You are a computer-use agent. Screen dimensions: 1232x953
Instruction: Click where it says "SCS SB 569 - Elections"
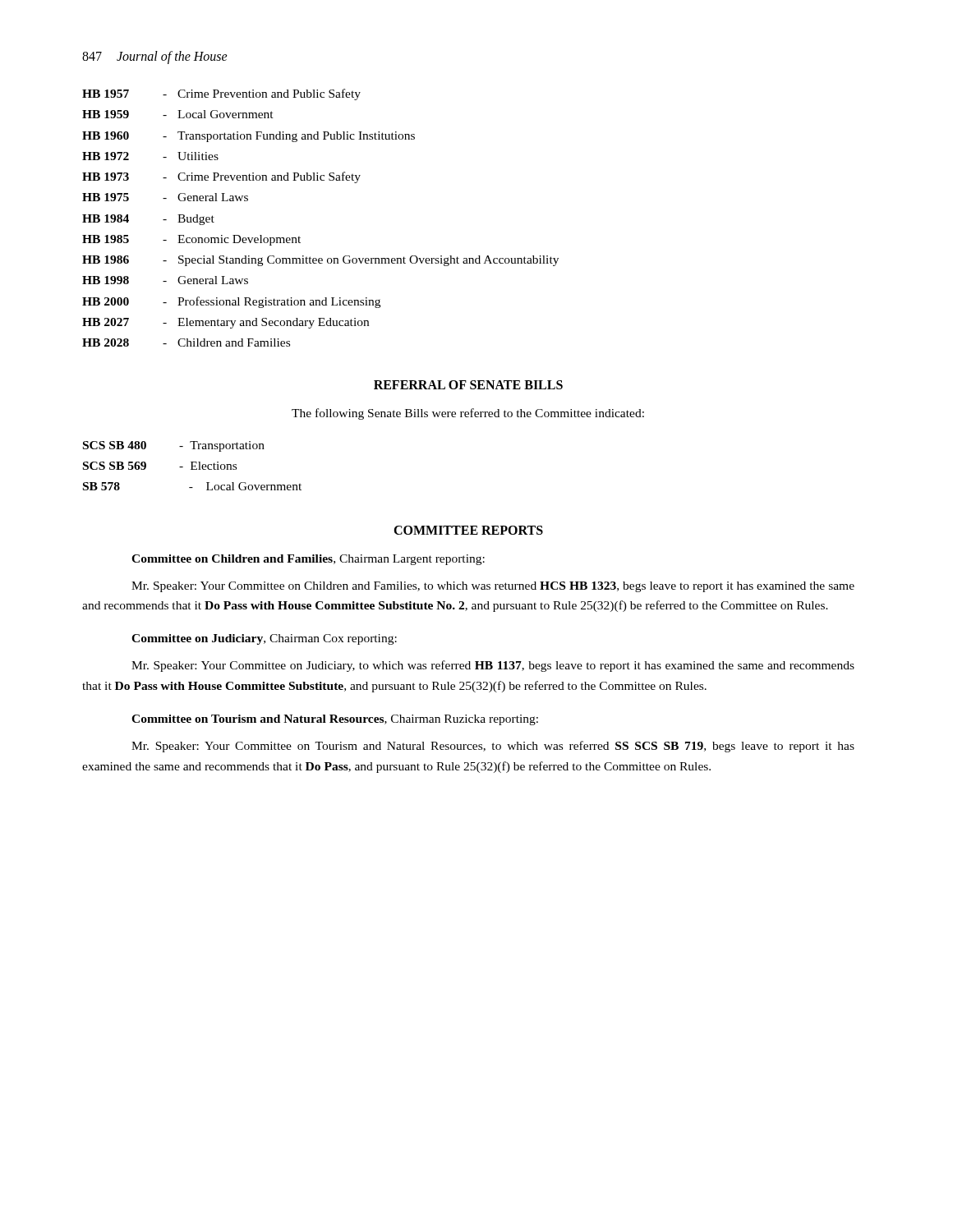tap(112, 465)
